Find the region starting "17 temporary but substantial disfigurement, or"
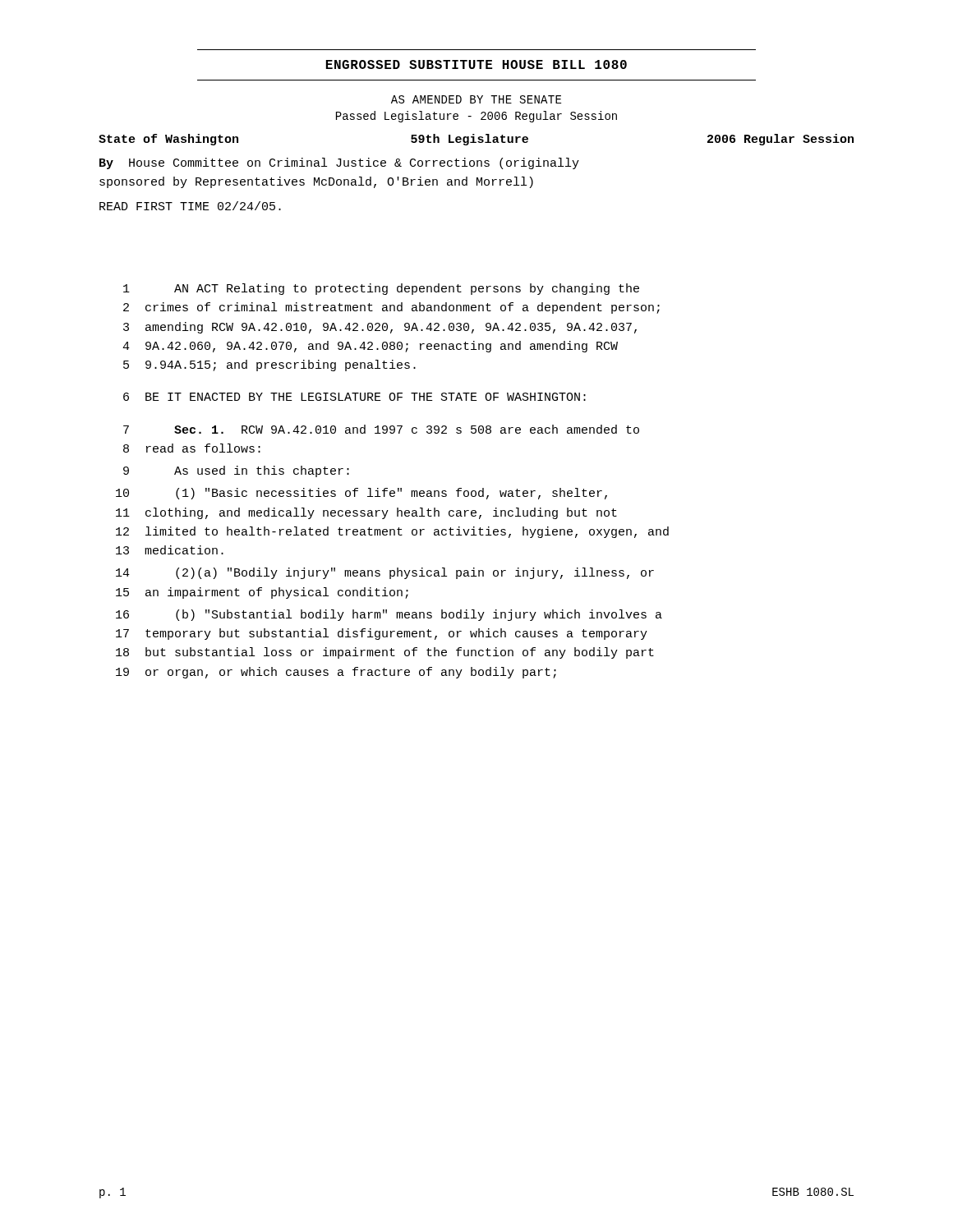The width and height of the screenshot is (953, 1232). (x=476, y=635)
